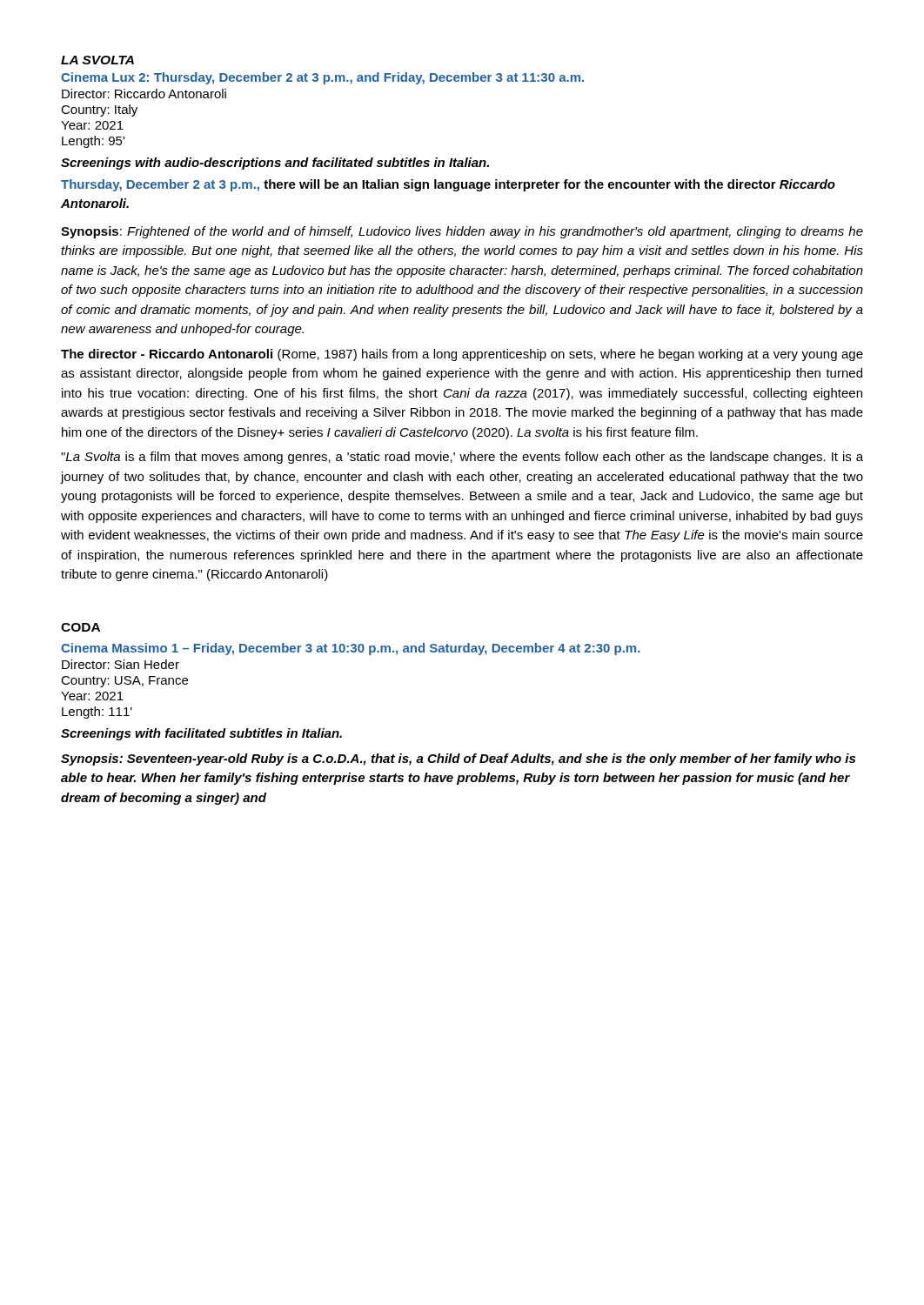Find "Screenings with facilitated subtitles in Italian." on this page
924x1305 pixels.
(x=202, y=733)
